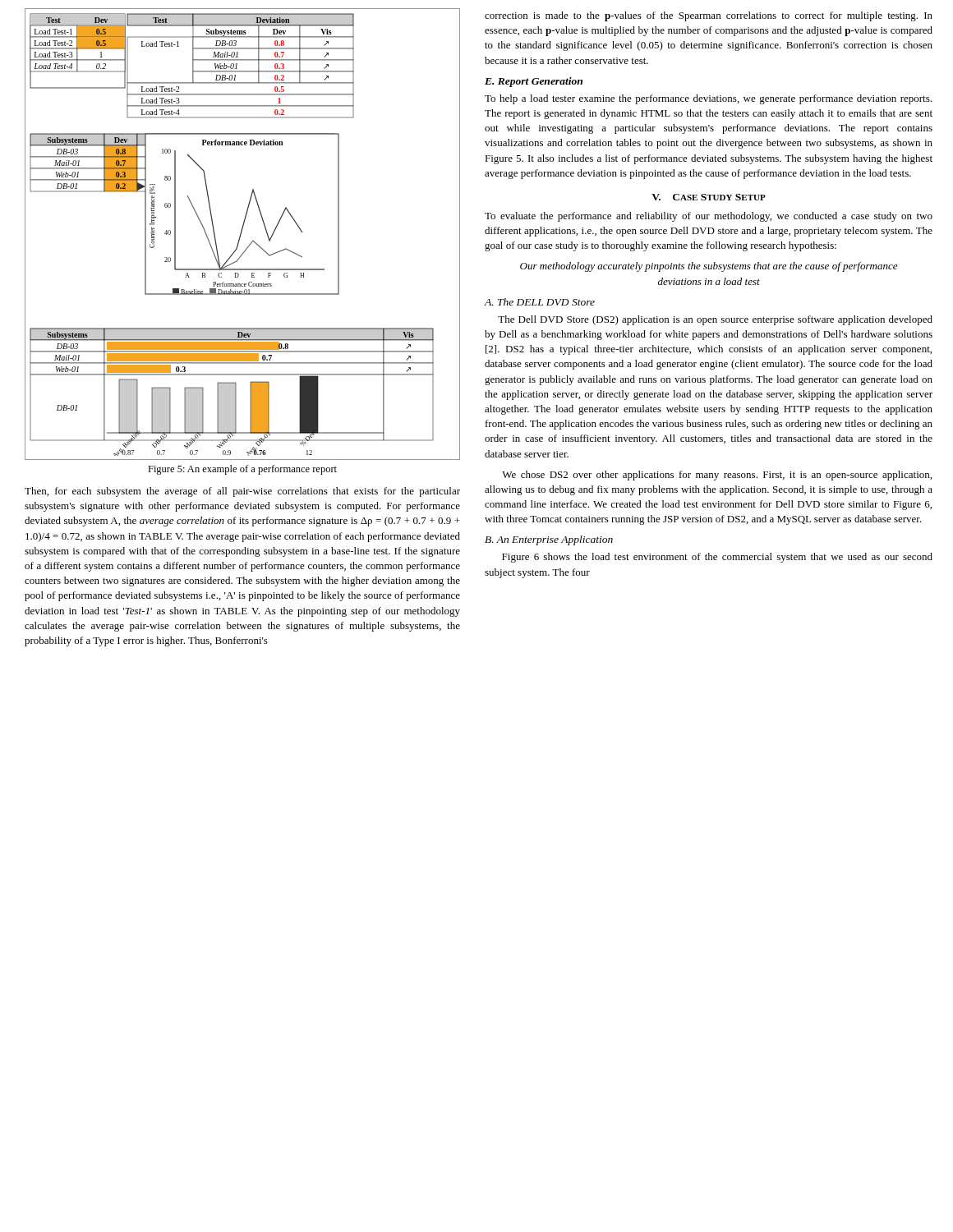Click on the text block that reads "Then, for each subsystem the average"
Viewport: 953px width, 1232px height.
coord(242,566)
